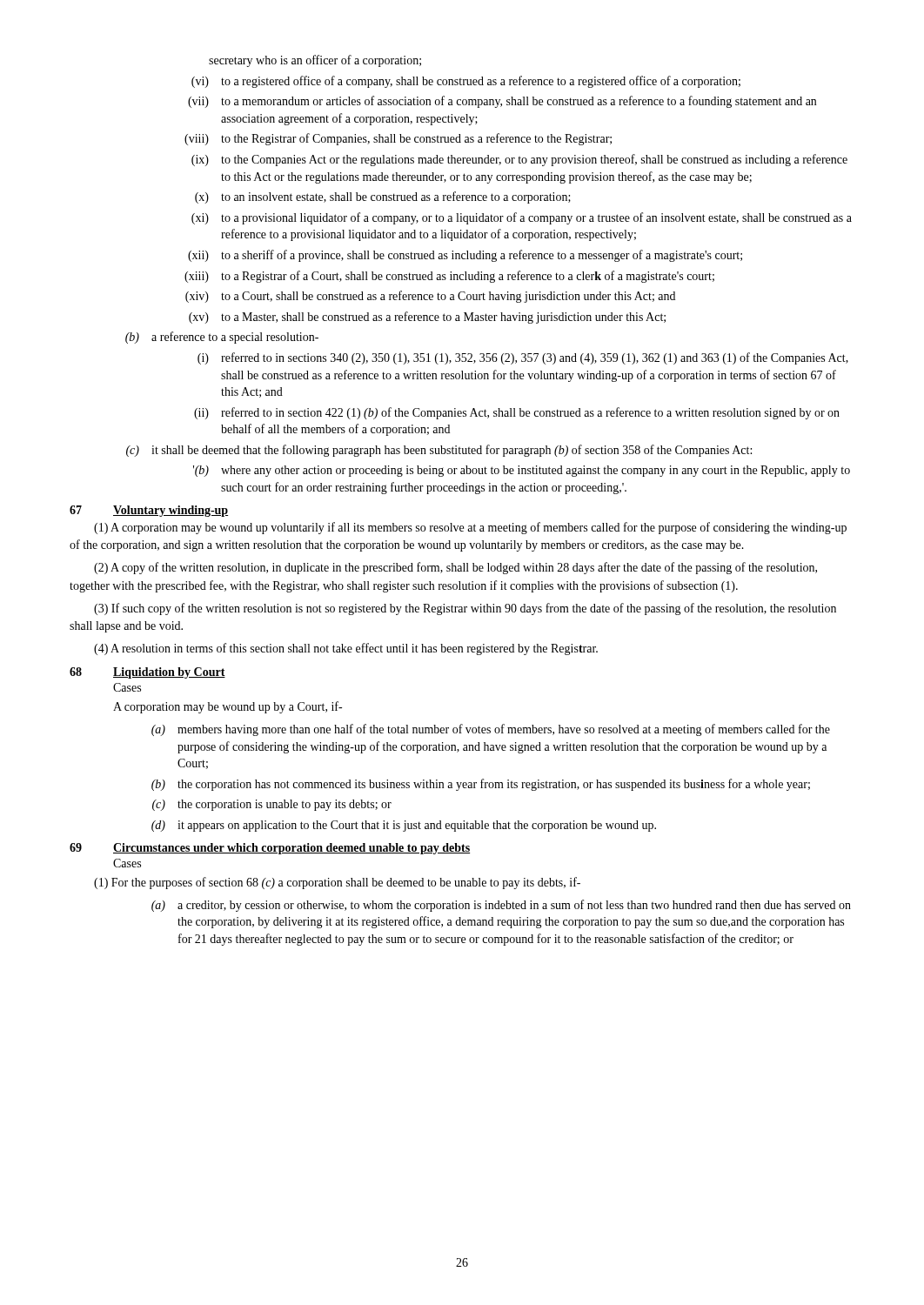Click on the list item that says "(ix) to the Companies"
This screenshot has width=924, height=1305.
click(x=462, y=168)
